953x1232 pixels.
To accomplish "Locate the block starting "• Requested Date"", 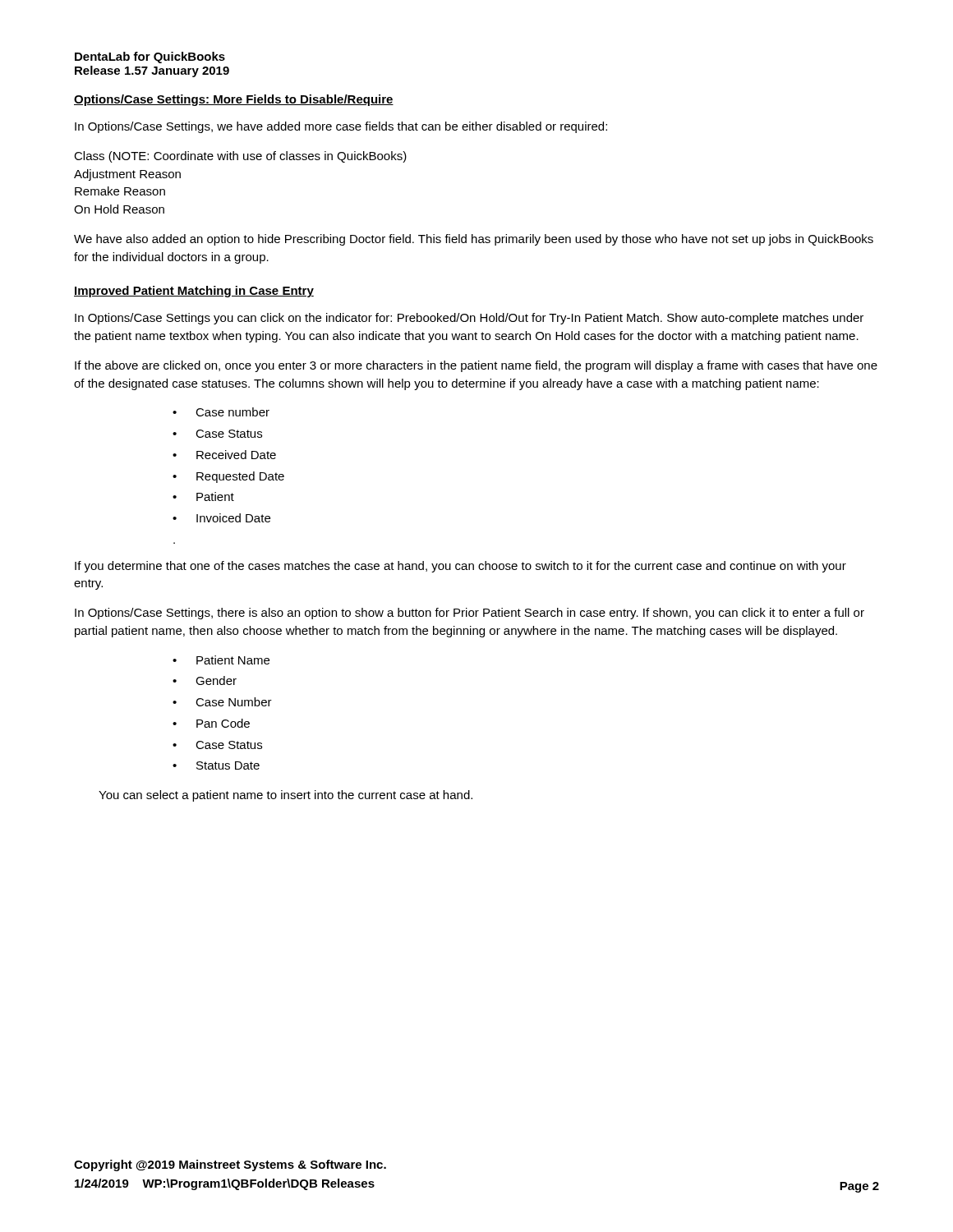I will pos(229,476).
